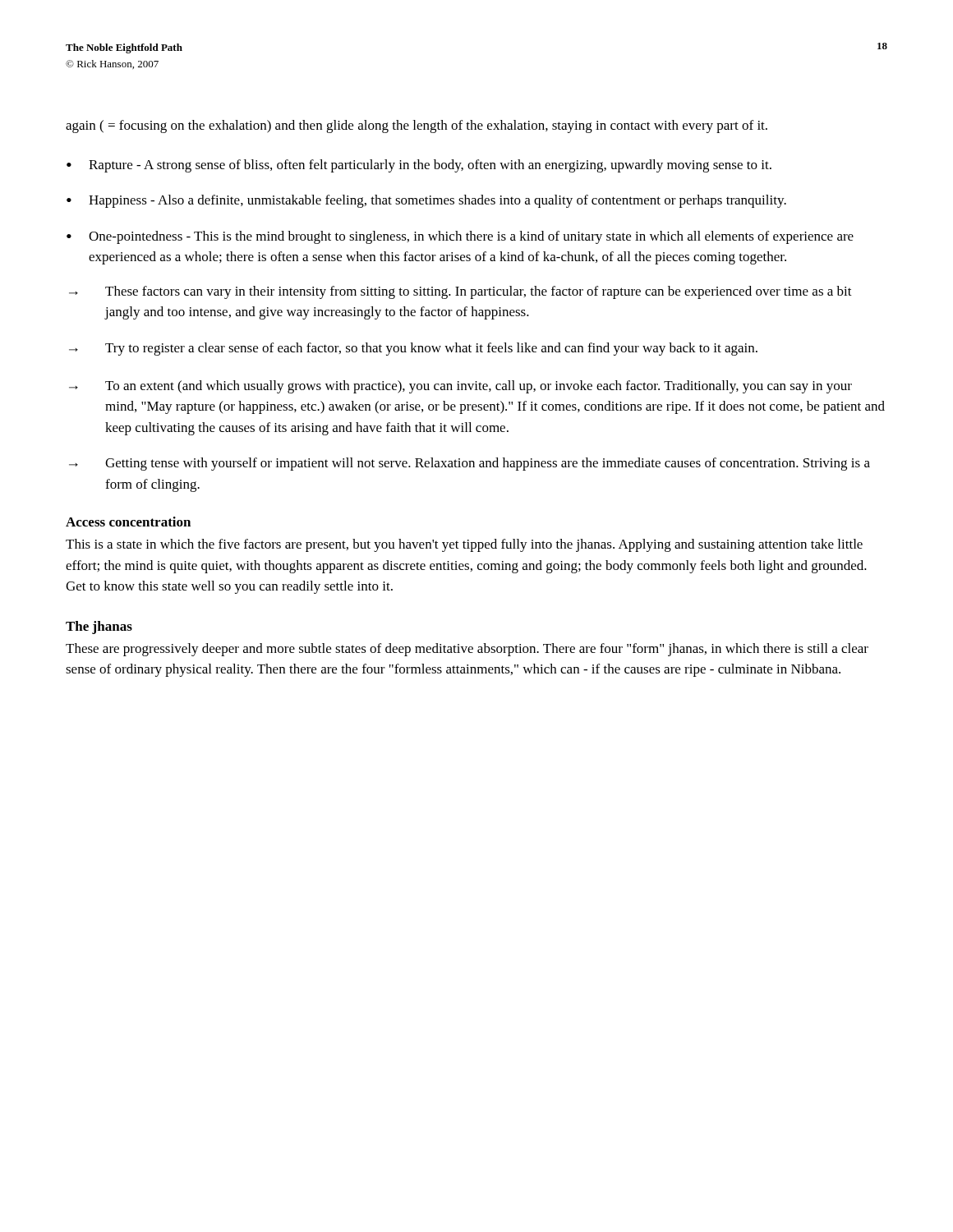Locate the list item with the text "• Happiness - Also"

point(426,201)
